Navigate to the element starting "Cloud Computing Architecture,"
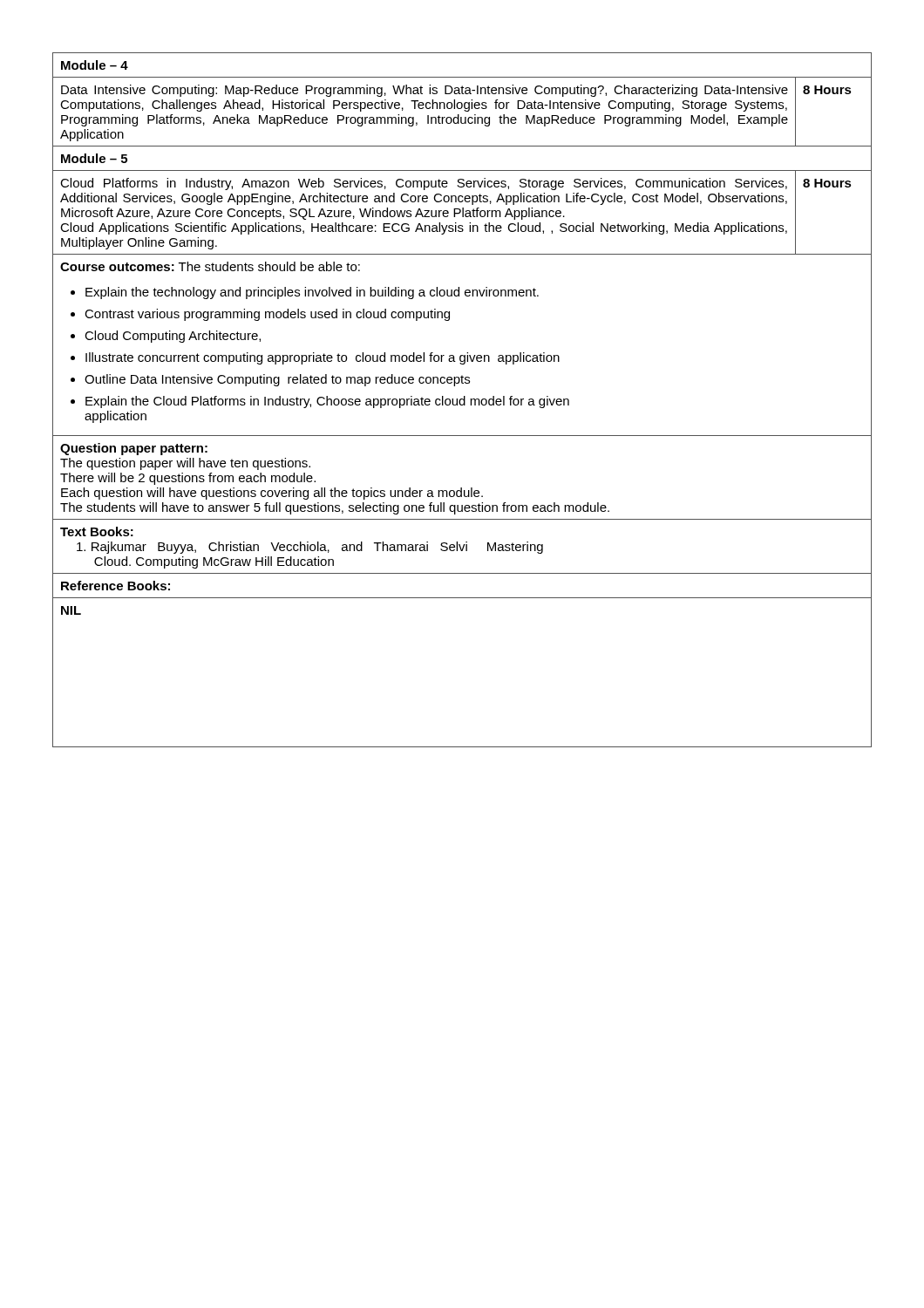924x1308 pixels. (x=173, y=335)
